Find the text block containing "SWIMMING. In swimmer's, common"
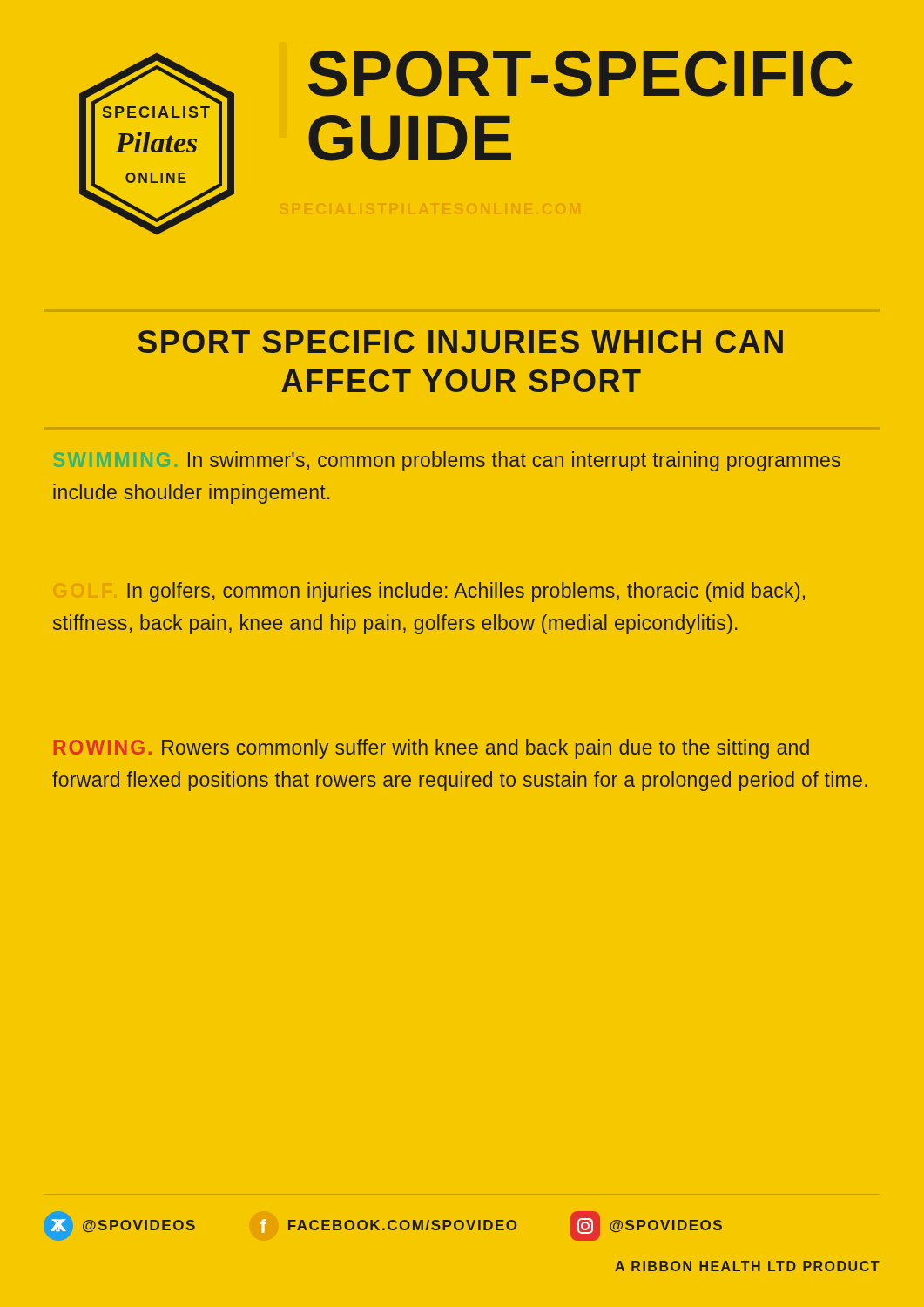This screenshot has width=924, height=1307. pyautogui.click(x=447, y=476)
